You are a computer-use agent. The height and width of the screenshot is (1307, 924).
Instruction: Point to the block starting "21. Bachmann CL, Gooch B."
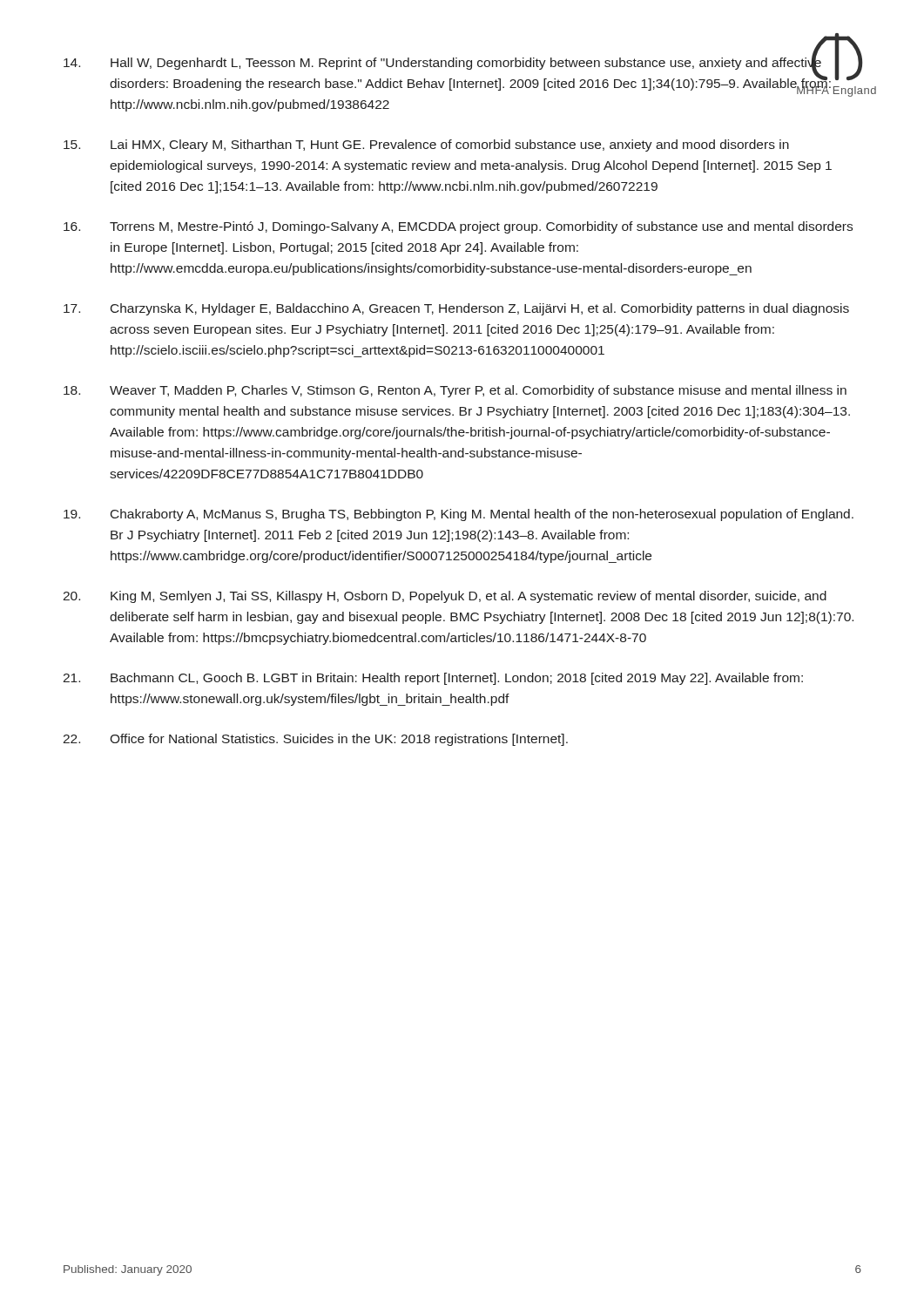point(462,689)
